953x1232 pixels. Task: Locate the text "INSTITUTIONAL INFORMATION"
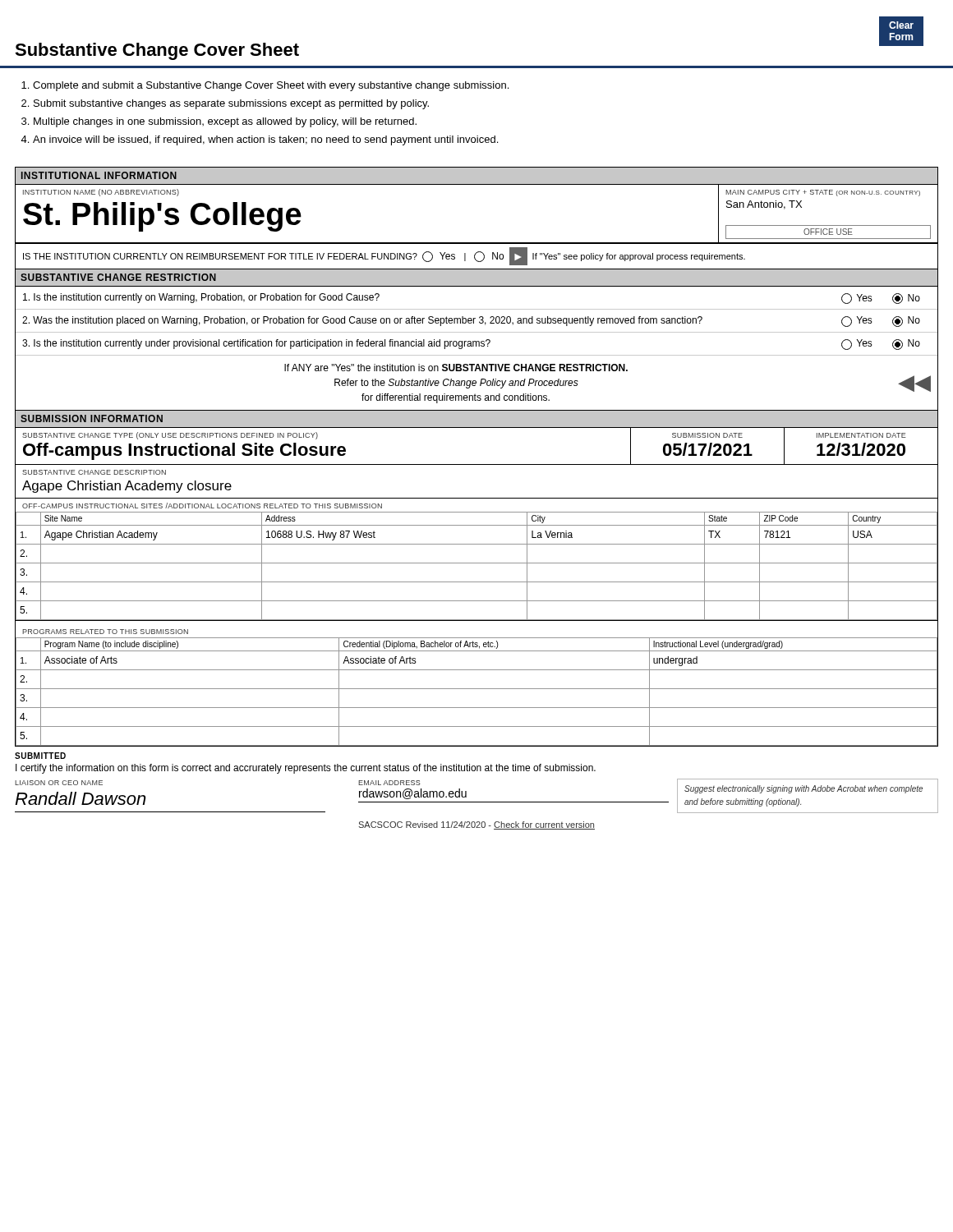click(99, 176)
